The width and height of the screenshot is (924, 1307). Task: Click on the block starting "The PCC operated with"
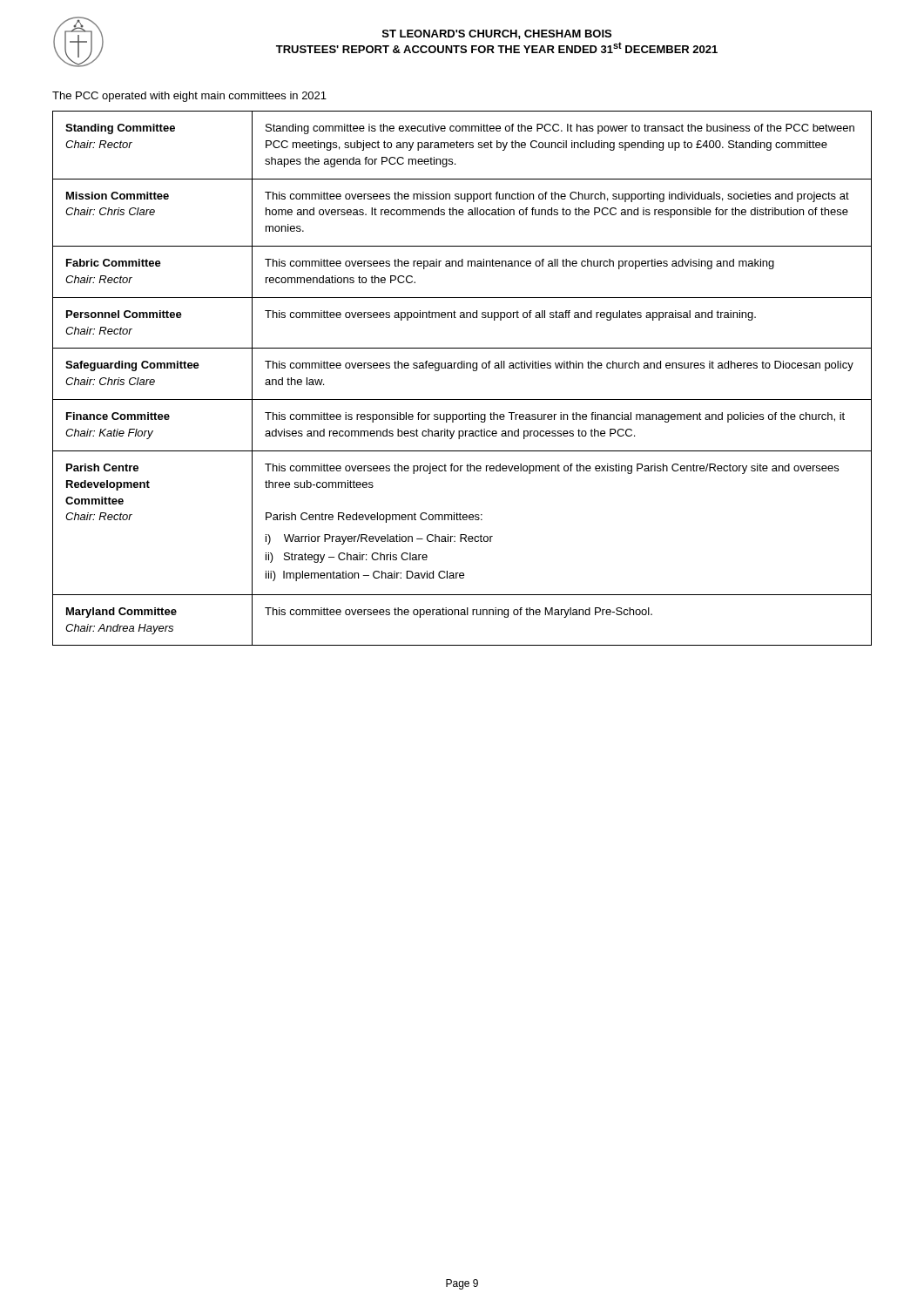(189, 95)
